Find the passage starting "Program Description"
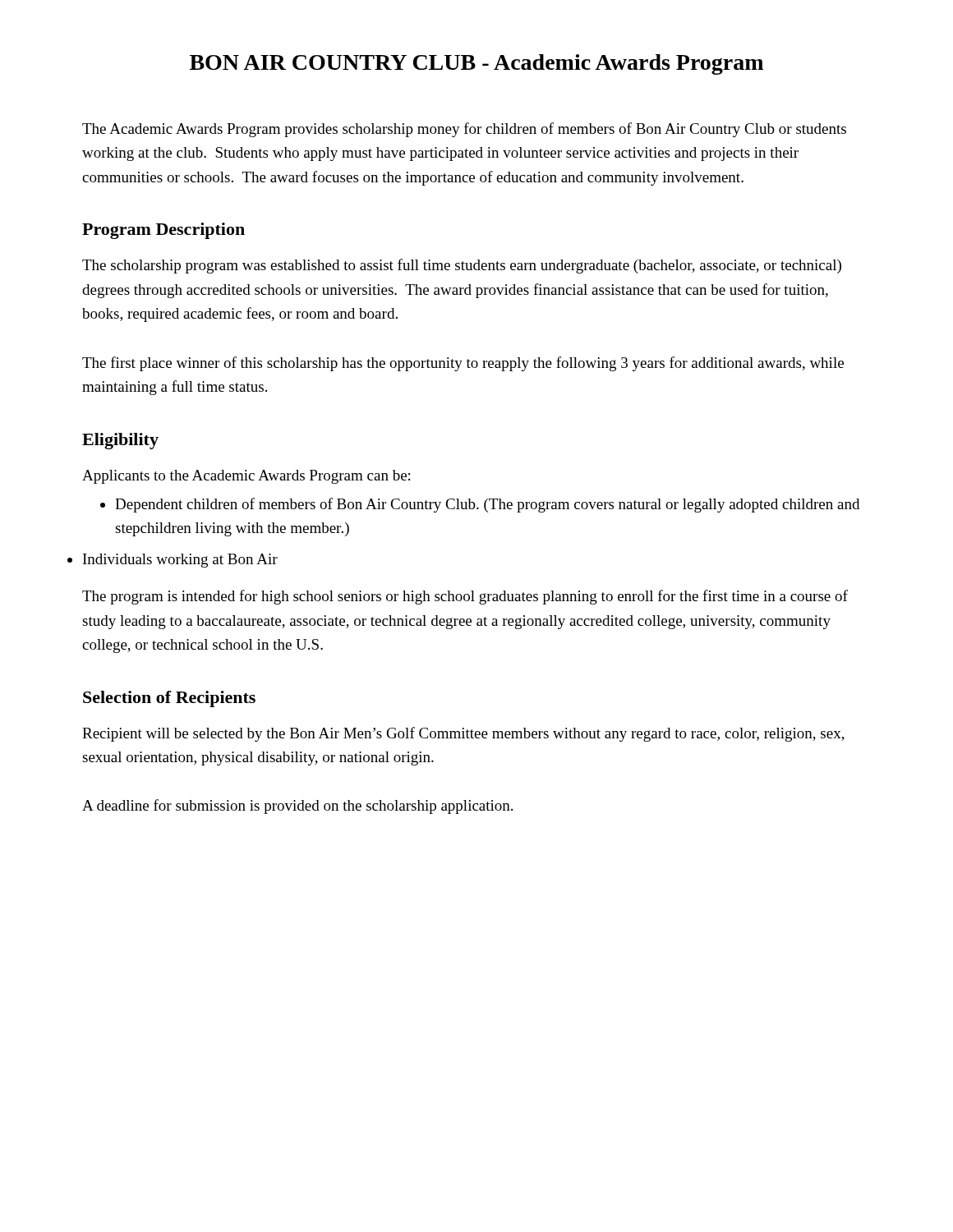The width and height of the screenshot is (953, 1232). point(164,229)
